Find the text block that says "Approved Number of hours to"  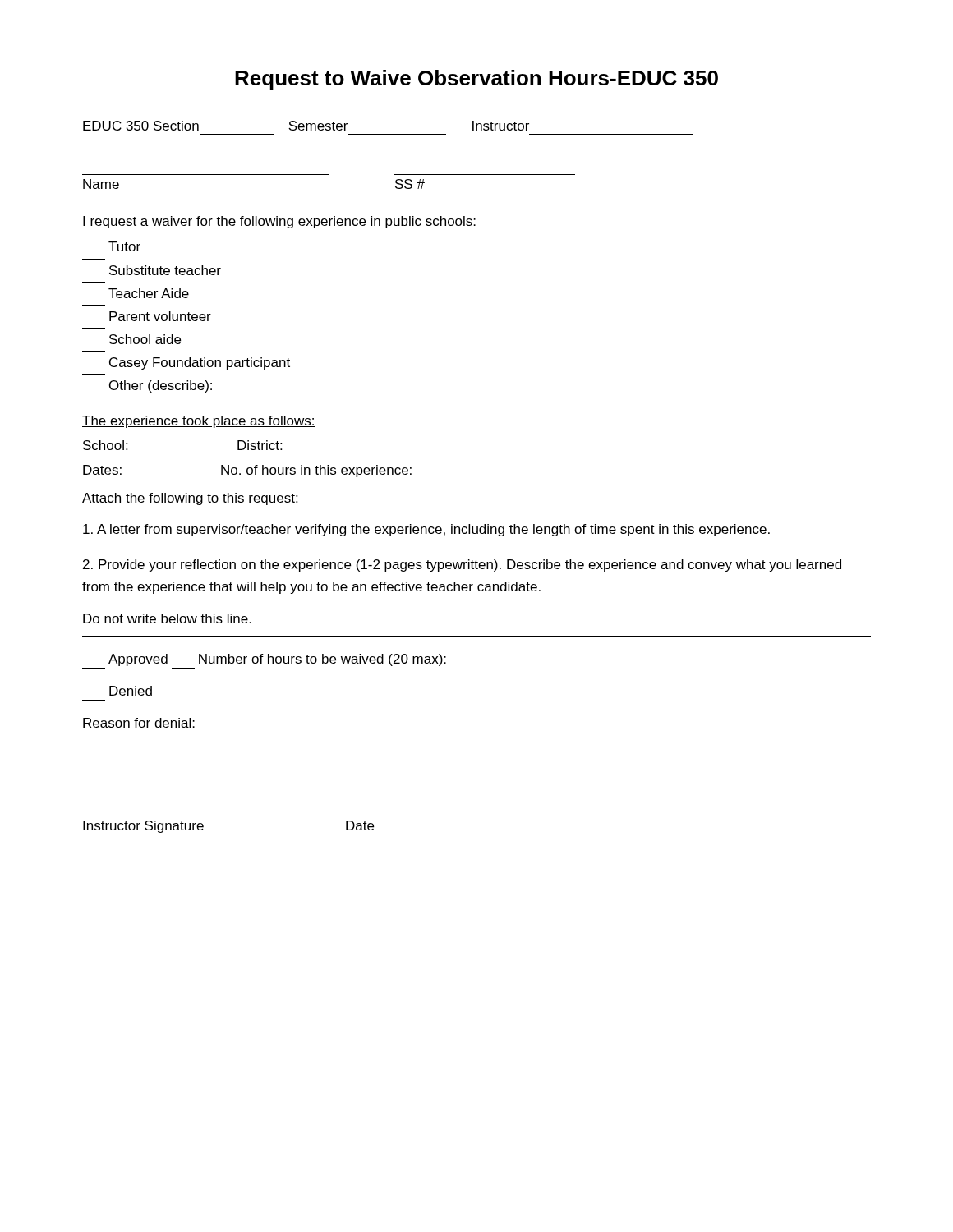pos(265,660)
